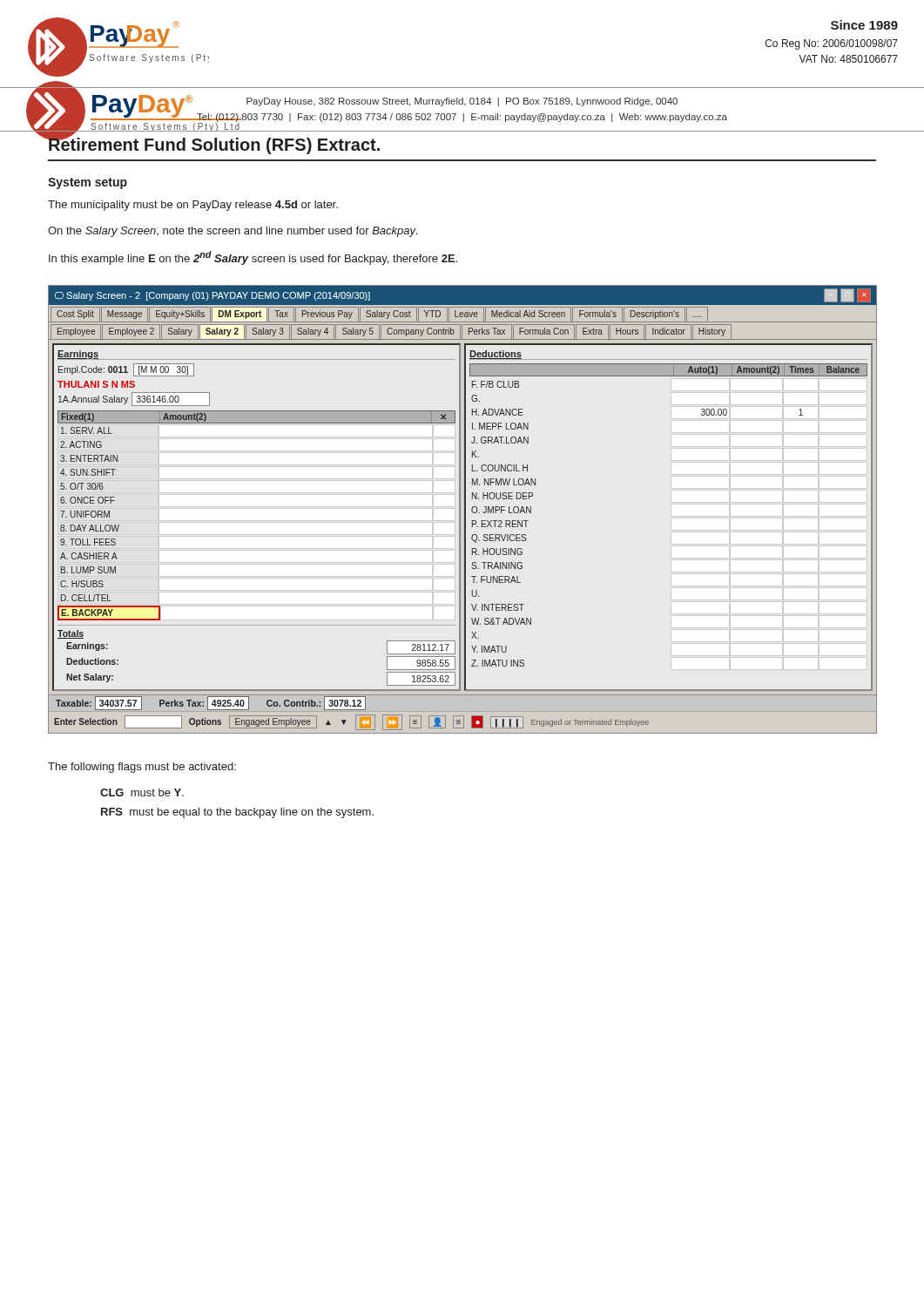Navigate to the block starting "The municipality must be on PayDay"

click(193, 204)
